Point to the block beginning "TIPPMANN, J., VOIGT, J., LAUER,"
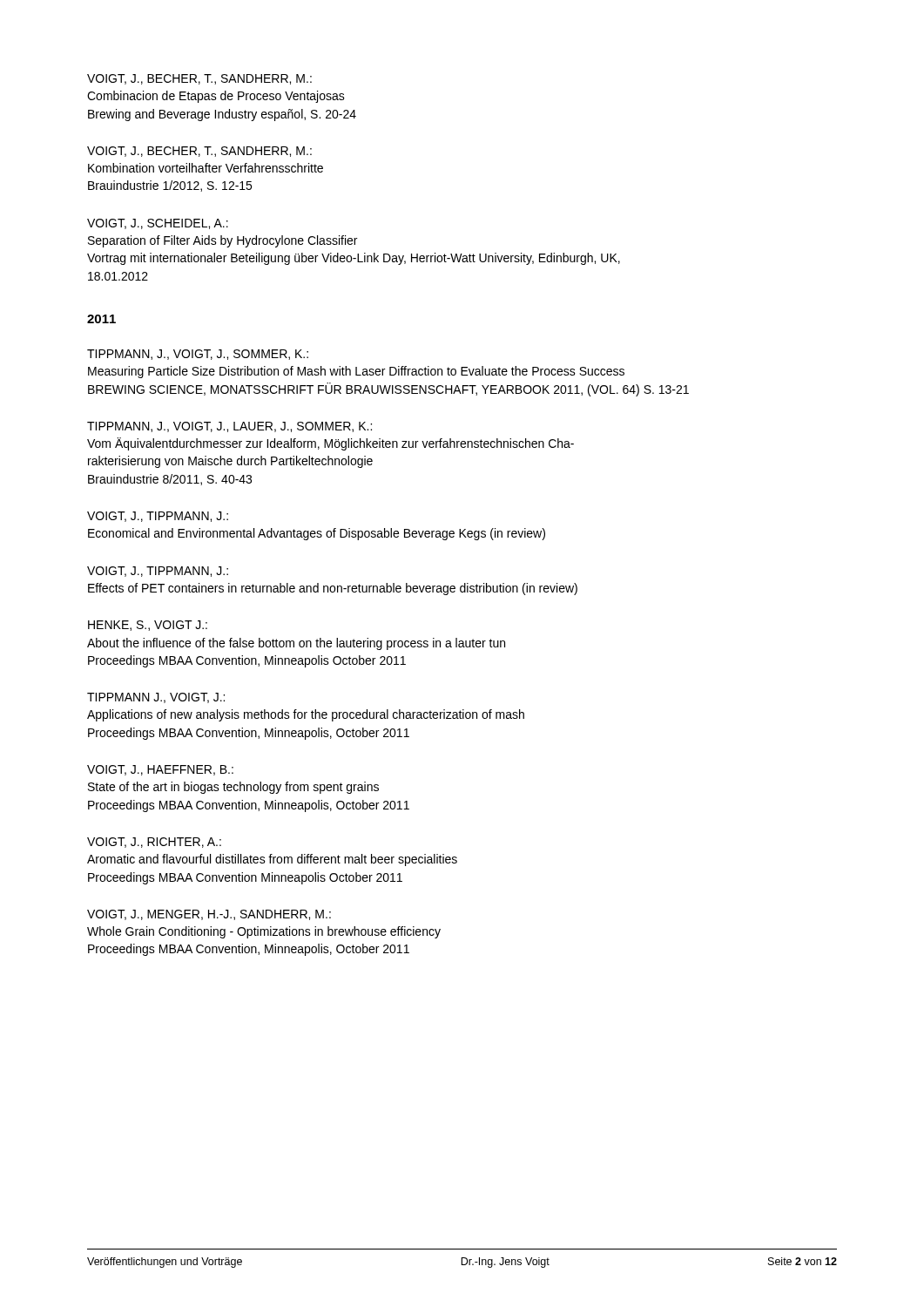Screen dimensions: 1307x924 (462, 453)
